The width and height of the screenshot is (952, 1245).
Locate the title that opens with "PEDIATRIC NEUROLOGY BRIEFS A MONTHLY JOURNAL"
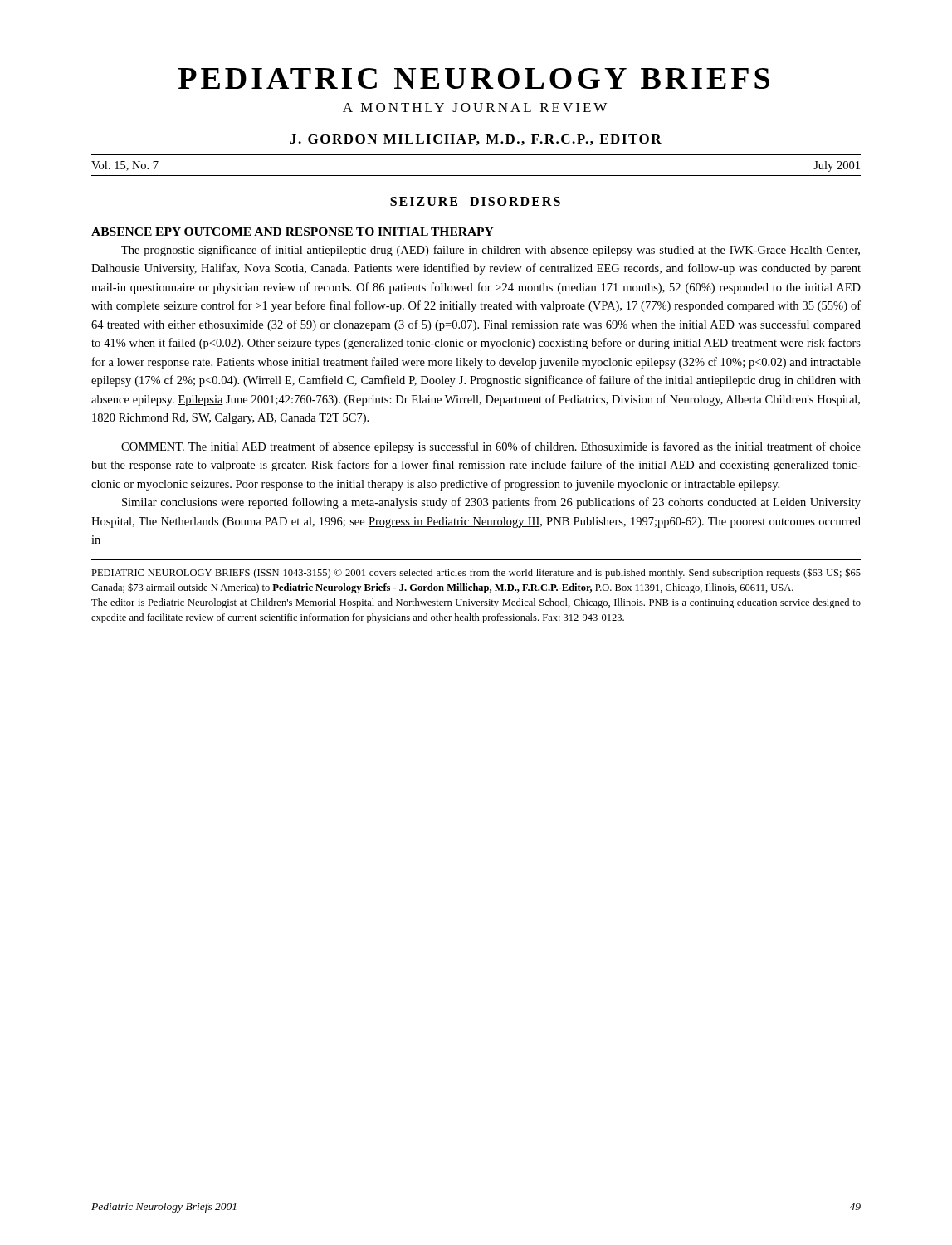pyautogui.click(x=476, y=88)
